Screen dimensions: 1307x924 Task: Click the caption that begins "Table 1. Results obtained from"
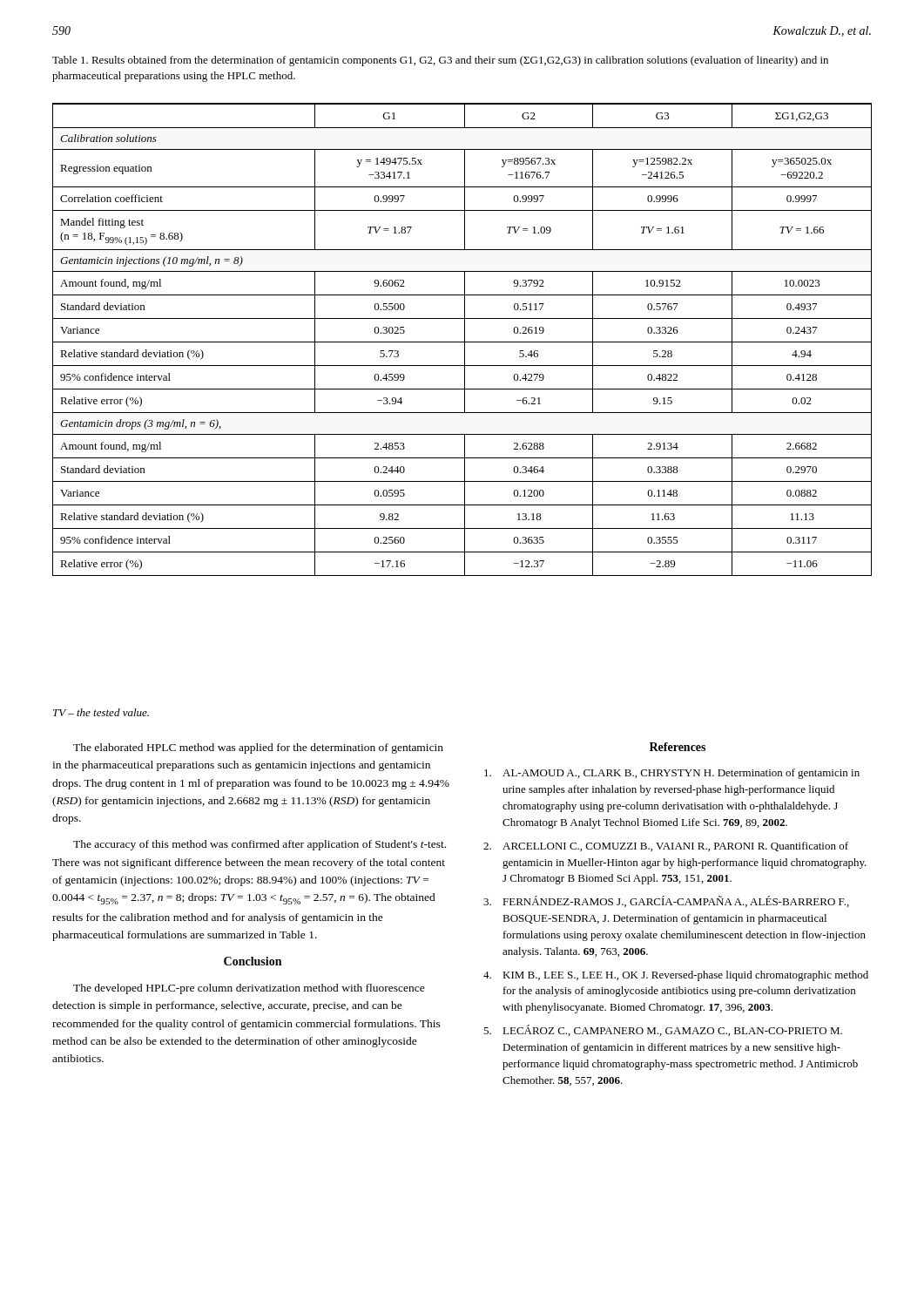click(x=440, y=68)
